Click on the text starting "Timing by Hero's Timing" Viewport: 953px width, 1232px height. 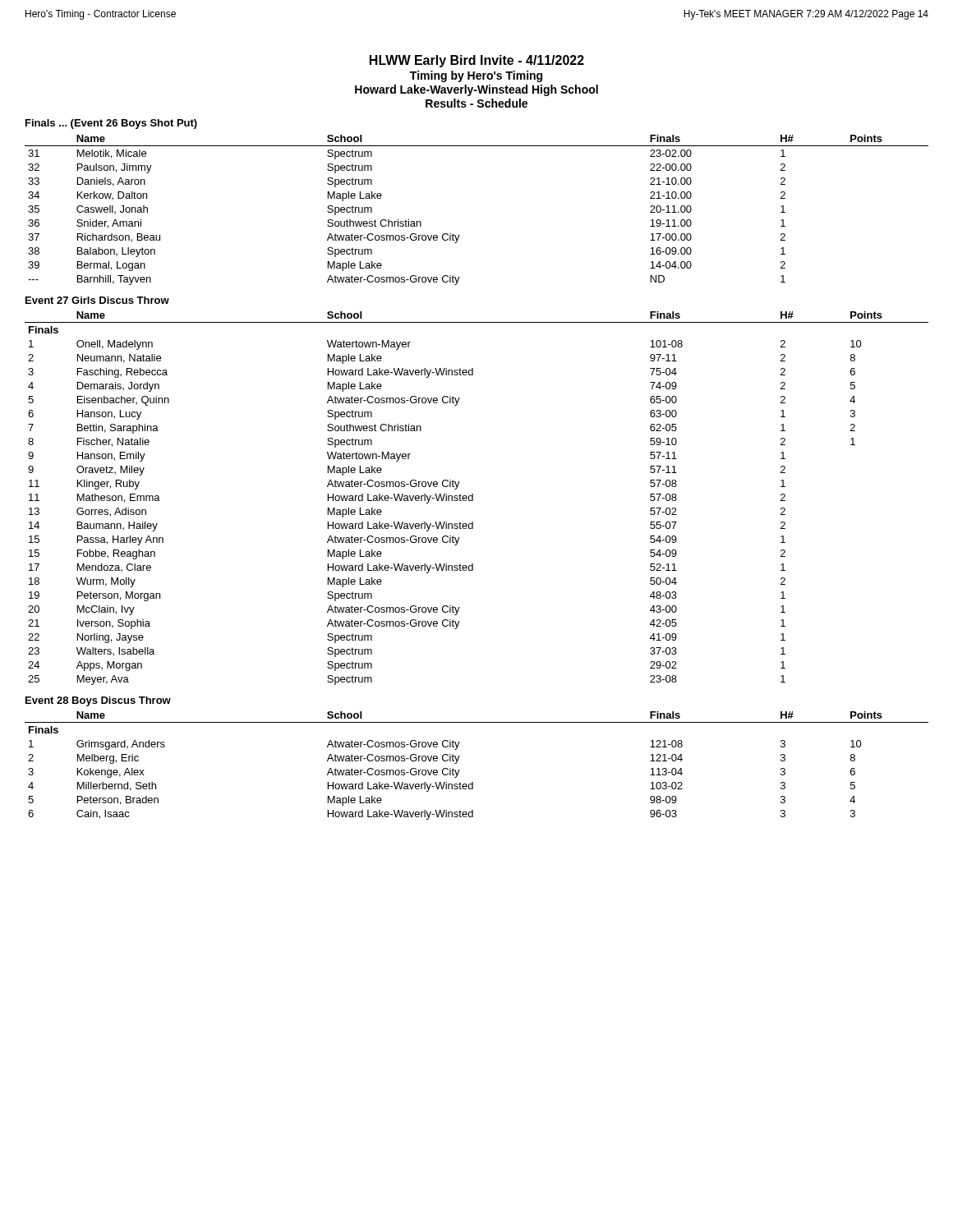476,76
